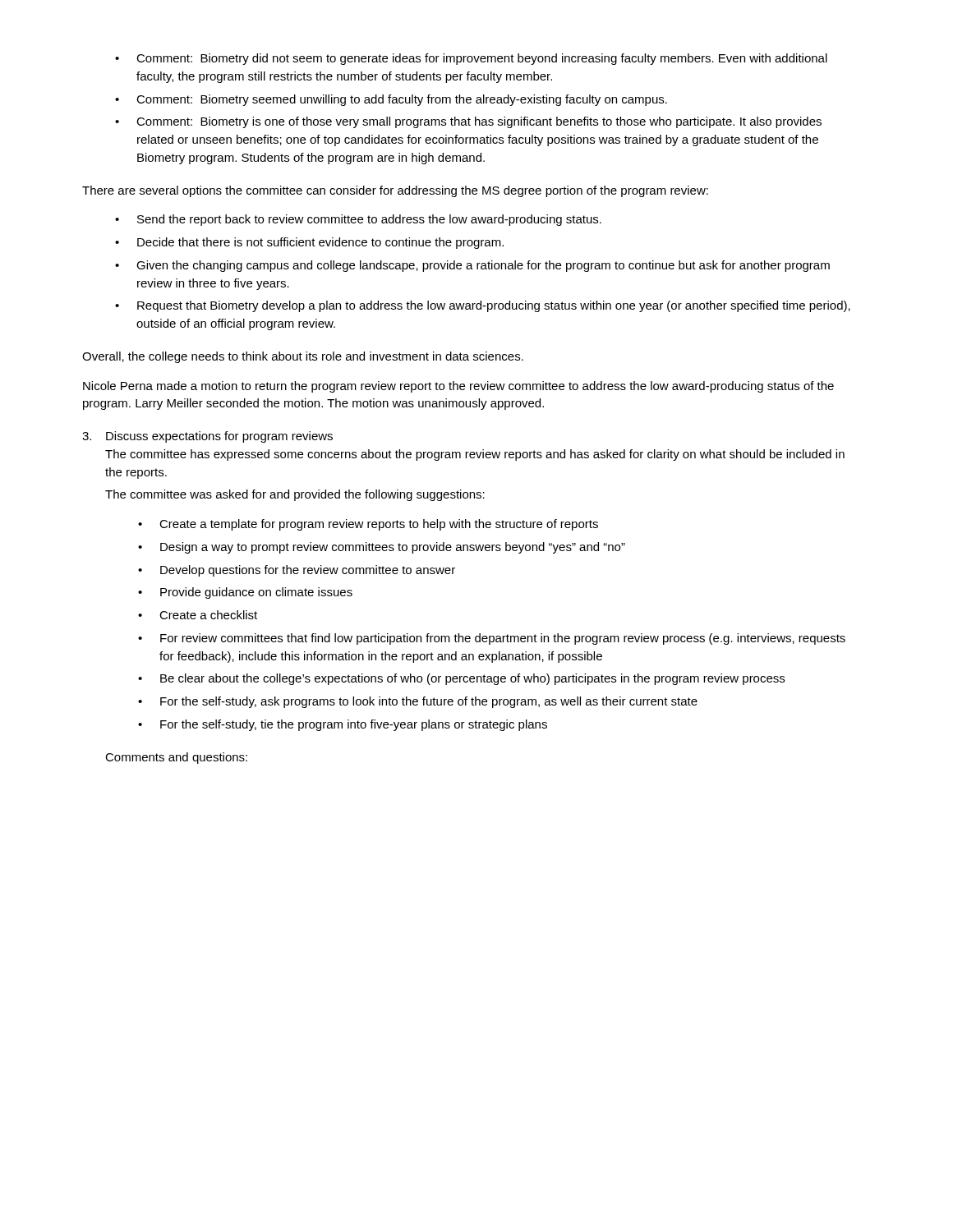Click on the text block that says "Nicole Perna made"
This screenshot has height=1232, width=953.
458,394
